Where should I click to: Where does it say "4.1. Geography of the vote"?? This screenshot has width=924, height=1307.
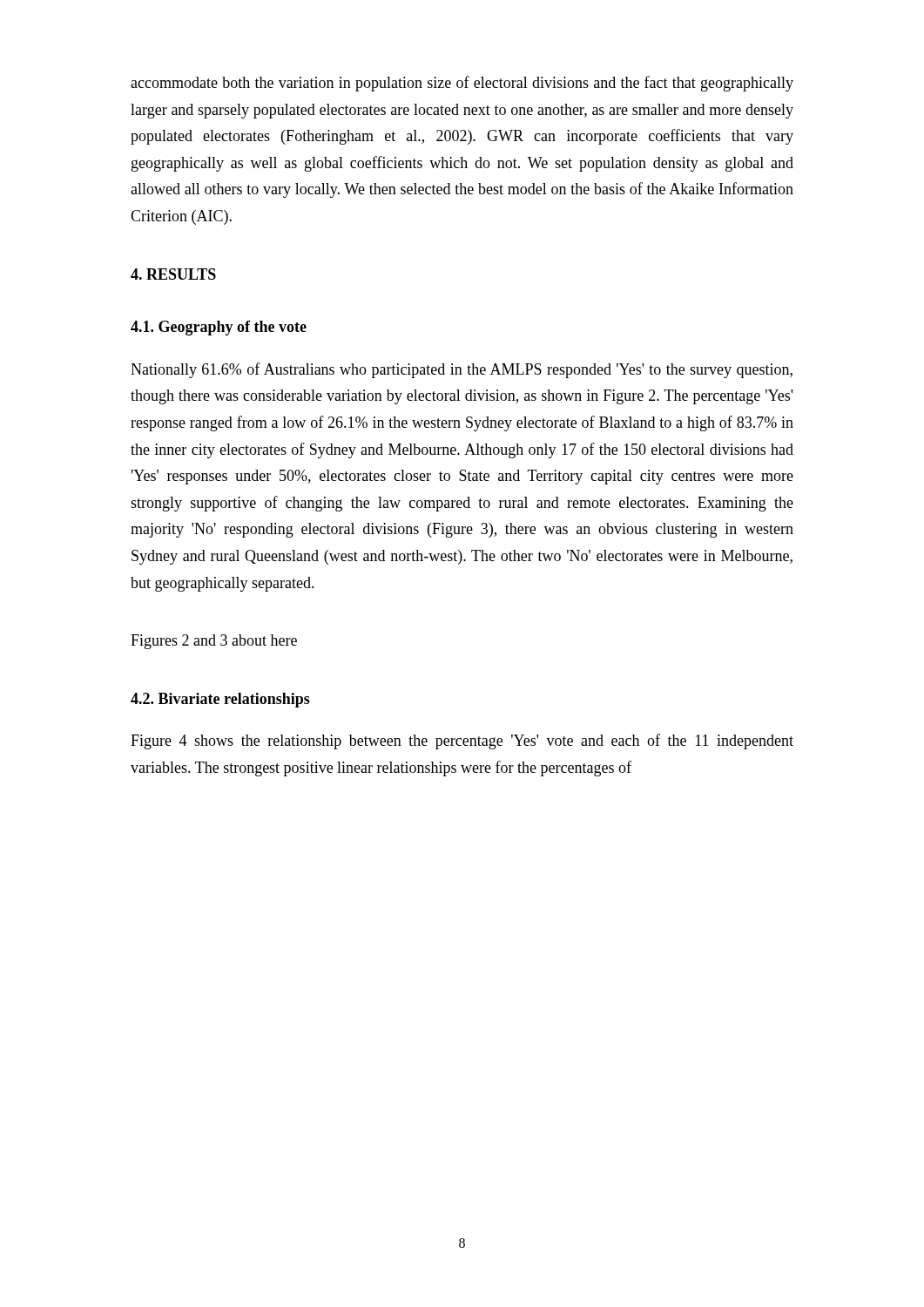(x=219, y=327)
